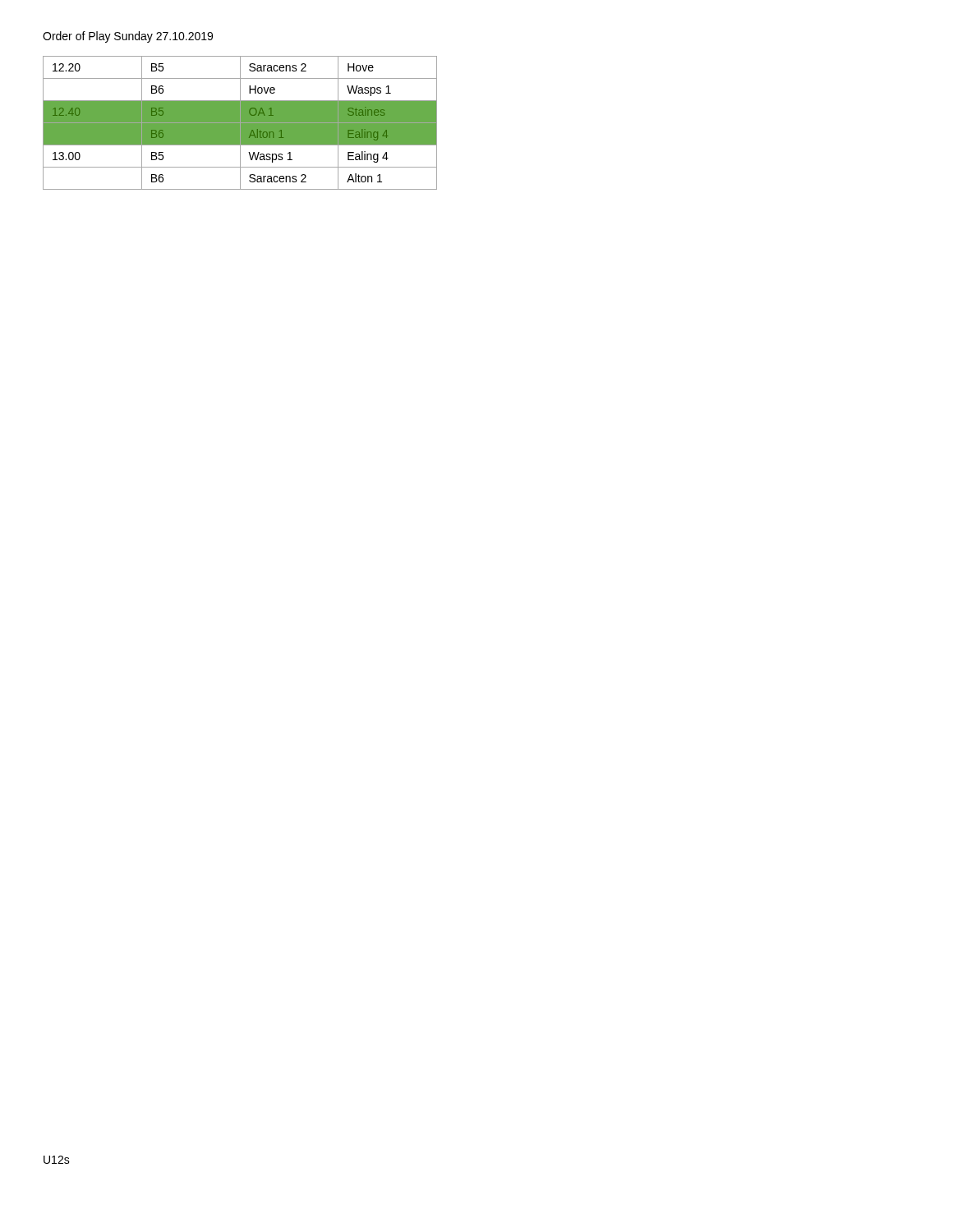Image resolution: width=953 pixels, height=1232 pixels.
Task: Find the table
Action: (240, 123)
